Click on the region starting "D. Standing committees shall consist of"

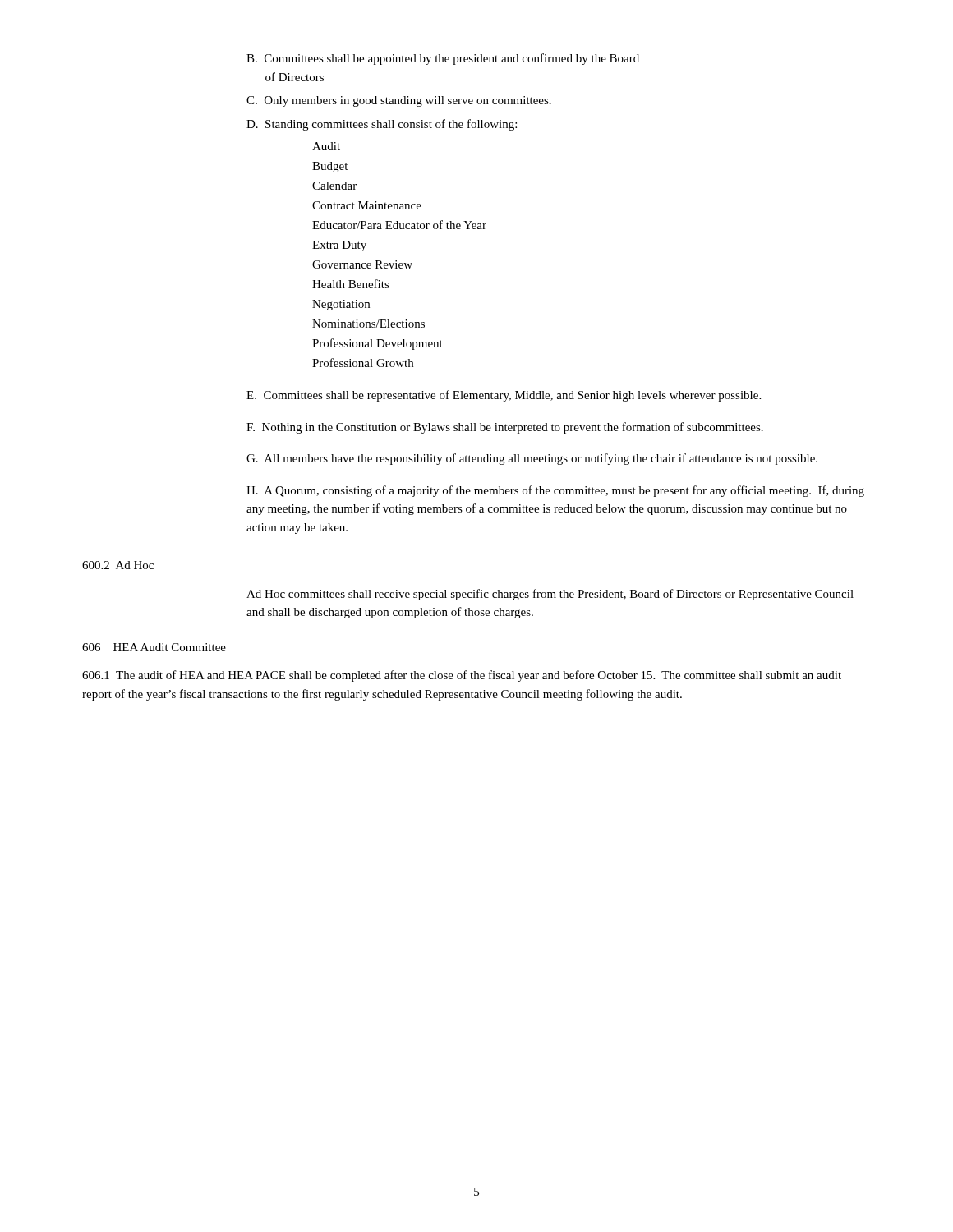(382, 124)
